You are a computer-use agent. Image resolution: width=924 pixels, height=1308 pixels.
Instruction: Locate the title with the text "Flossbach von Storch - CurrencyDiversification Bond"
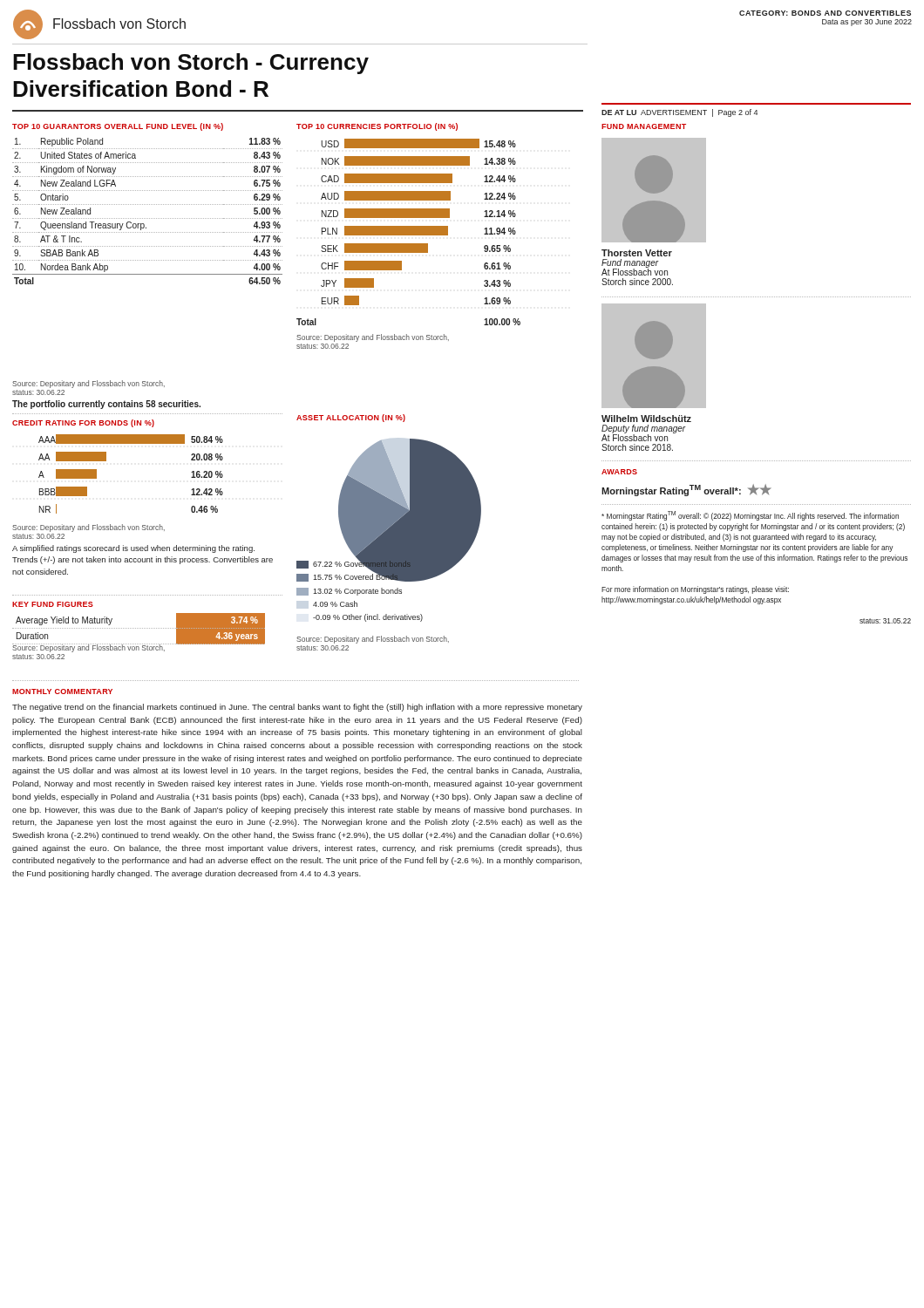tap(298, 80)
